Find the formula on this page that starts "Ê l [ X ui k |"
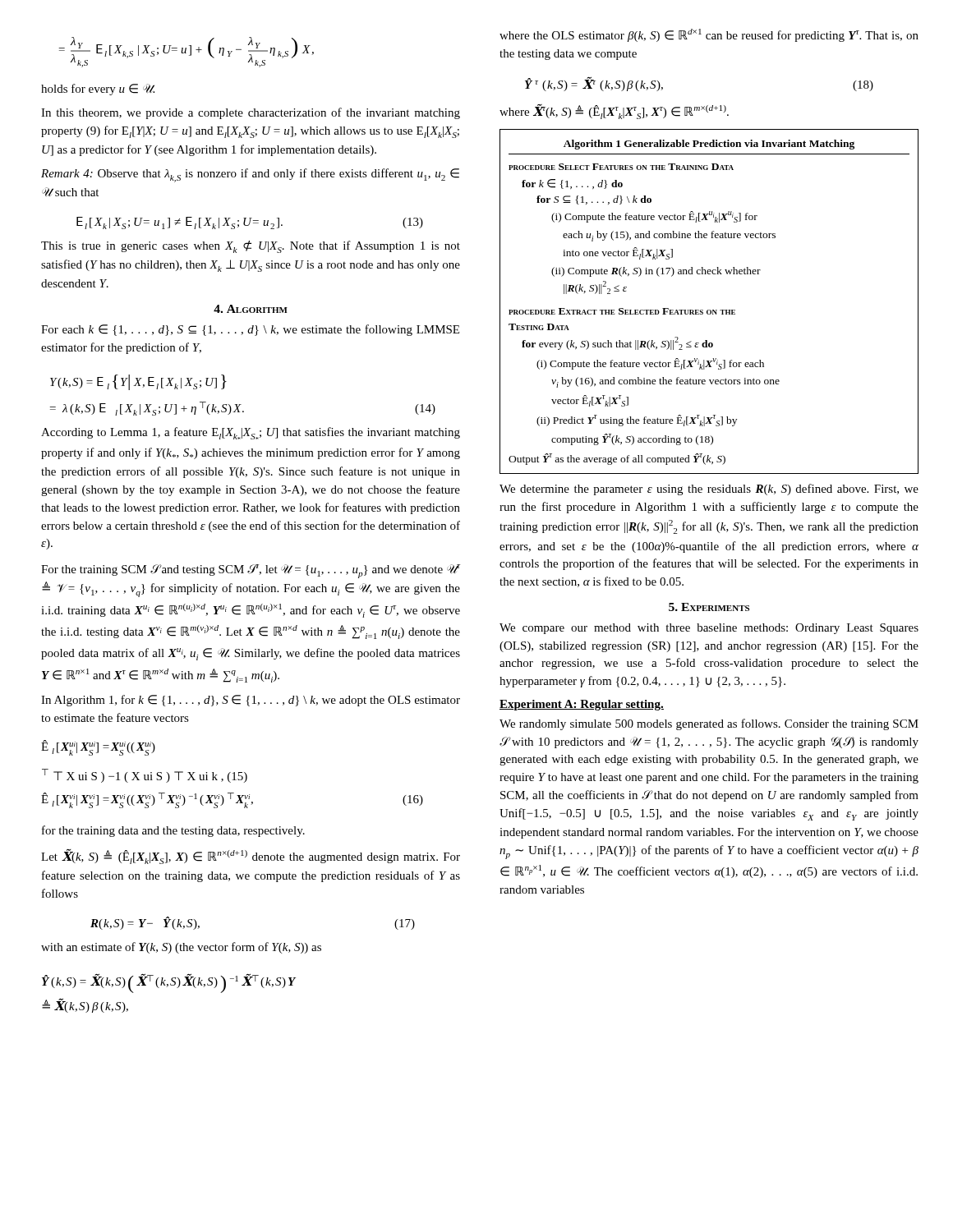 (98, 748)
